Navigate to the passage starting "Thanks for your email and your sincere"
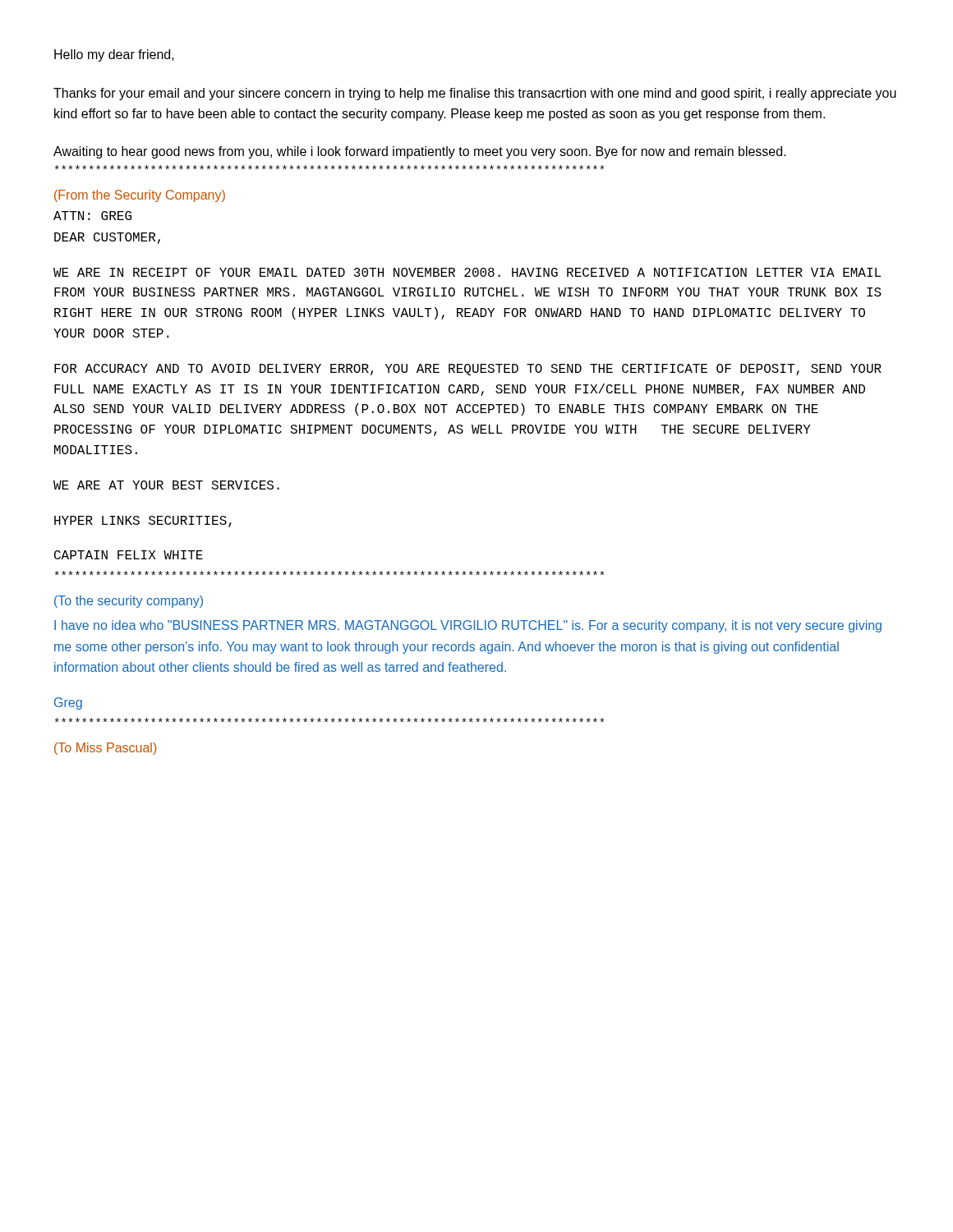The image size is (953, 1232). pyautogui.click(x=475, y=103)
